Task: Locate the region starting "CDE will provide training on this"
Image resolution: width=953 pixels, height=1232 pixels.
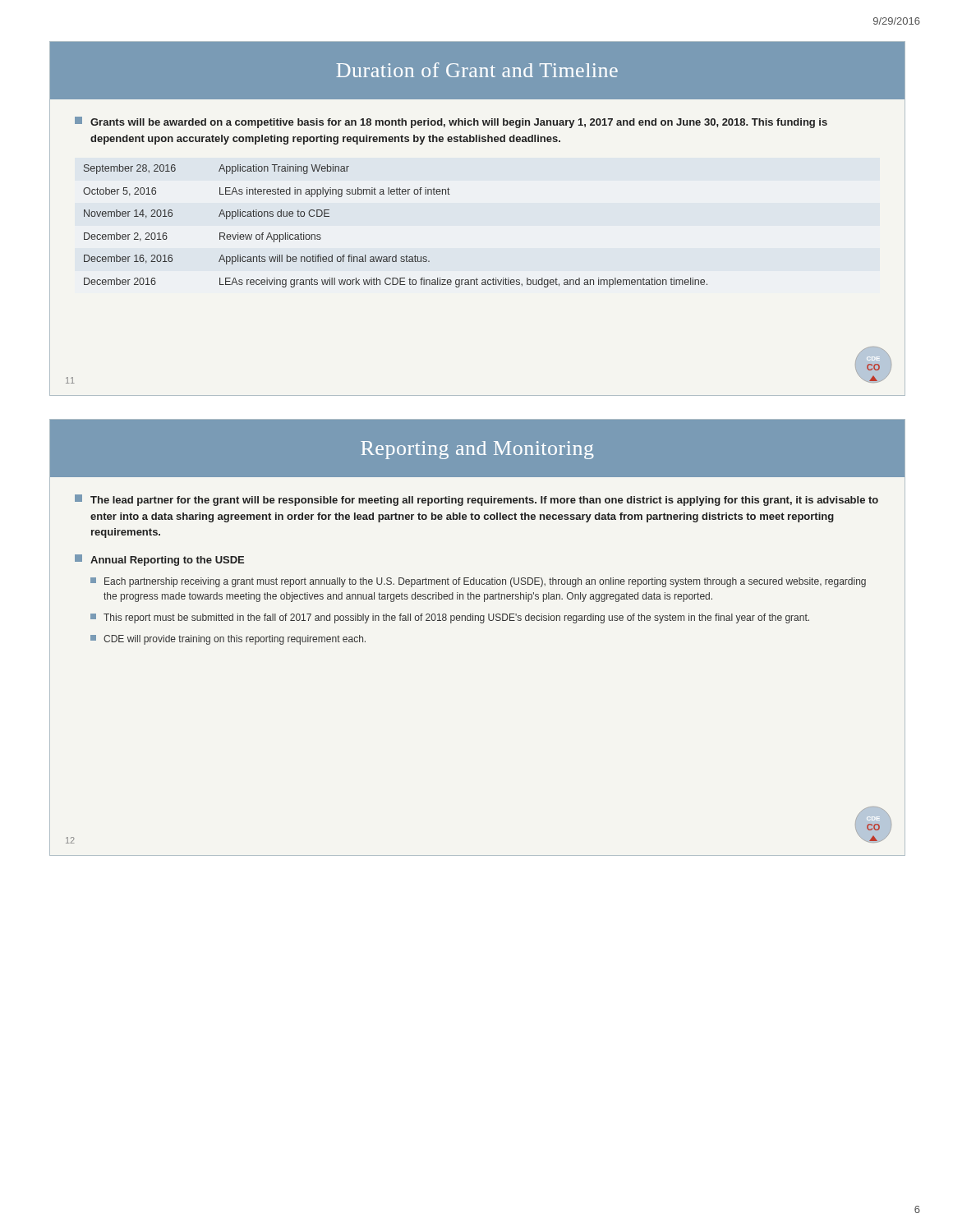Action: click(228, 639)
